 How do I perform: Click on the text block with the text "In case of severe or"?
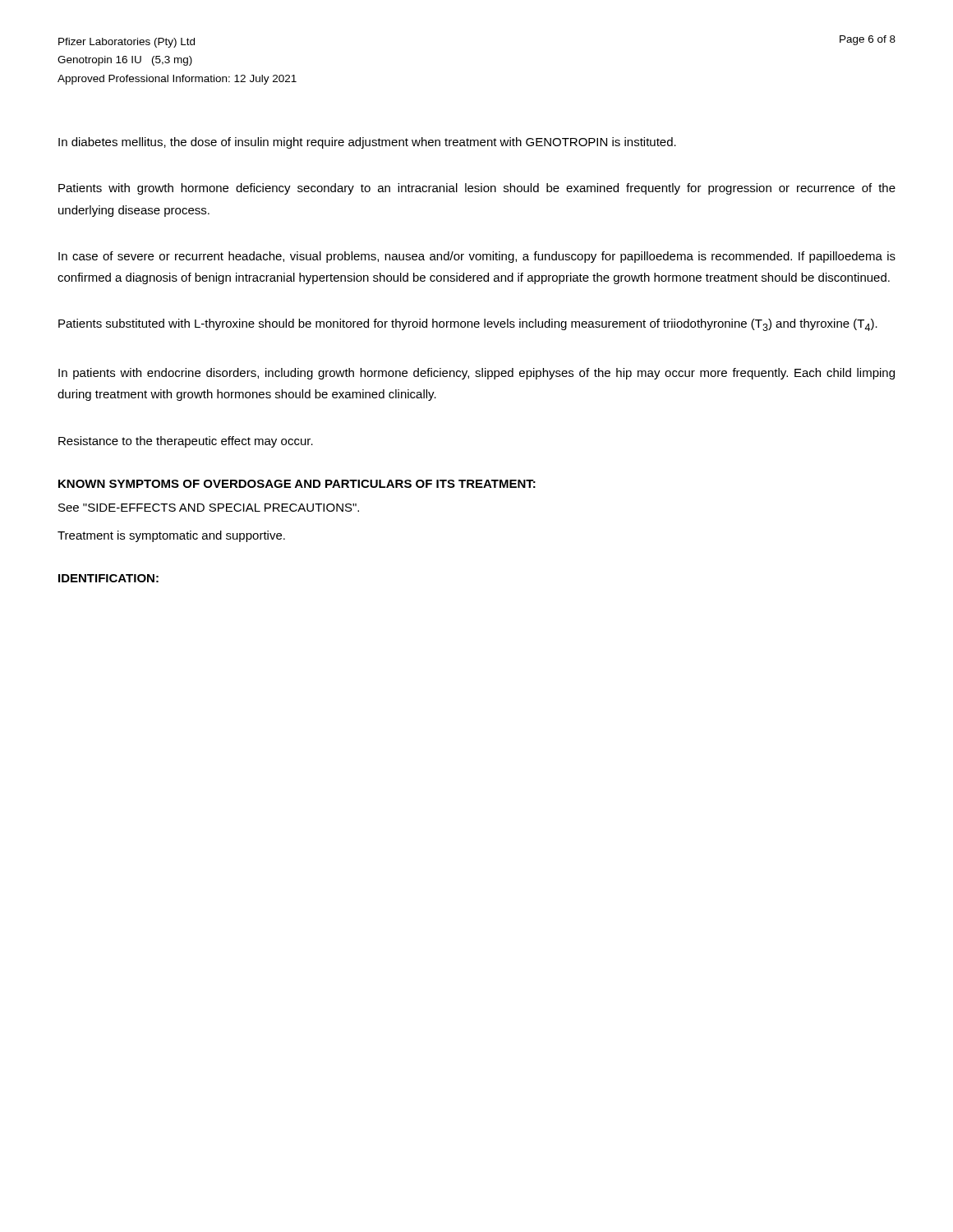[x=476, y=266]
